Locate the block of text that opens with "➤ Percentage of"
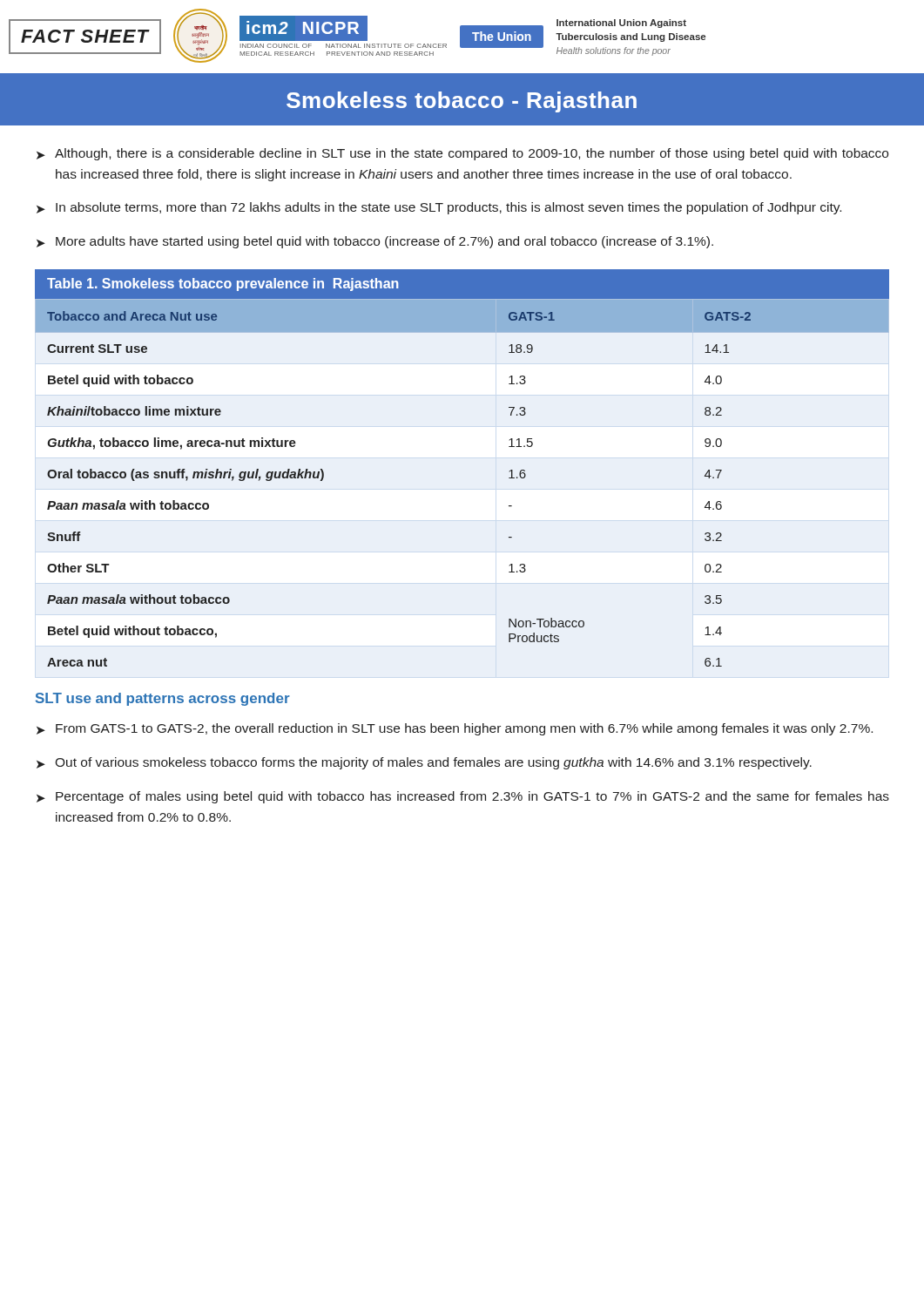 (462, 807)
